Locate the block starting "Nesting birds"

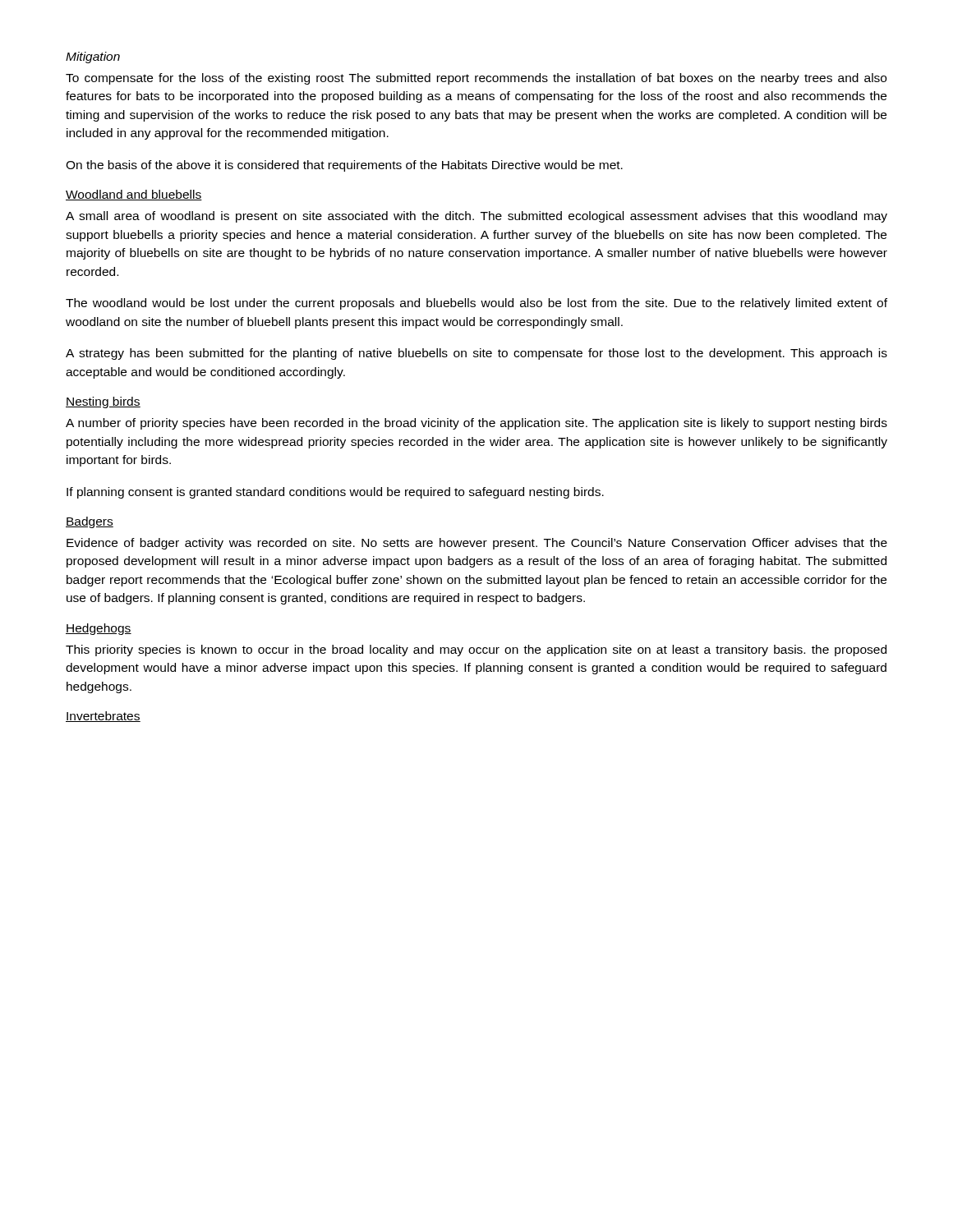(103, 402)
